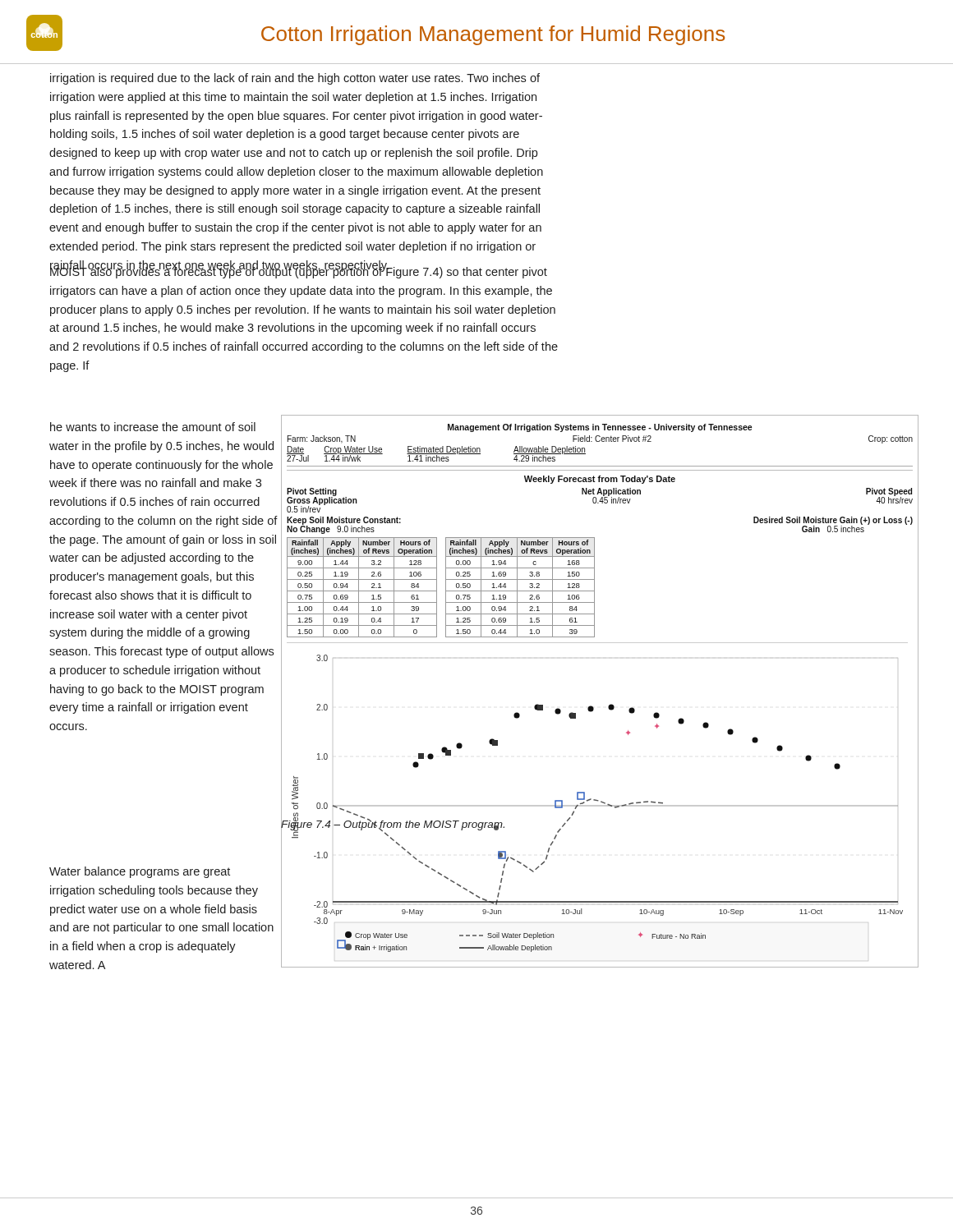953x1232 pixels.
Task: Select the table as image
Action: 600,691
